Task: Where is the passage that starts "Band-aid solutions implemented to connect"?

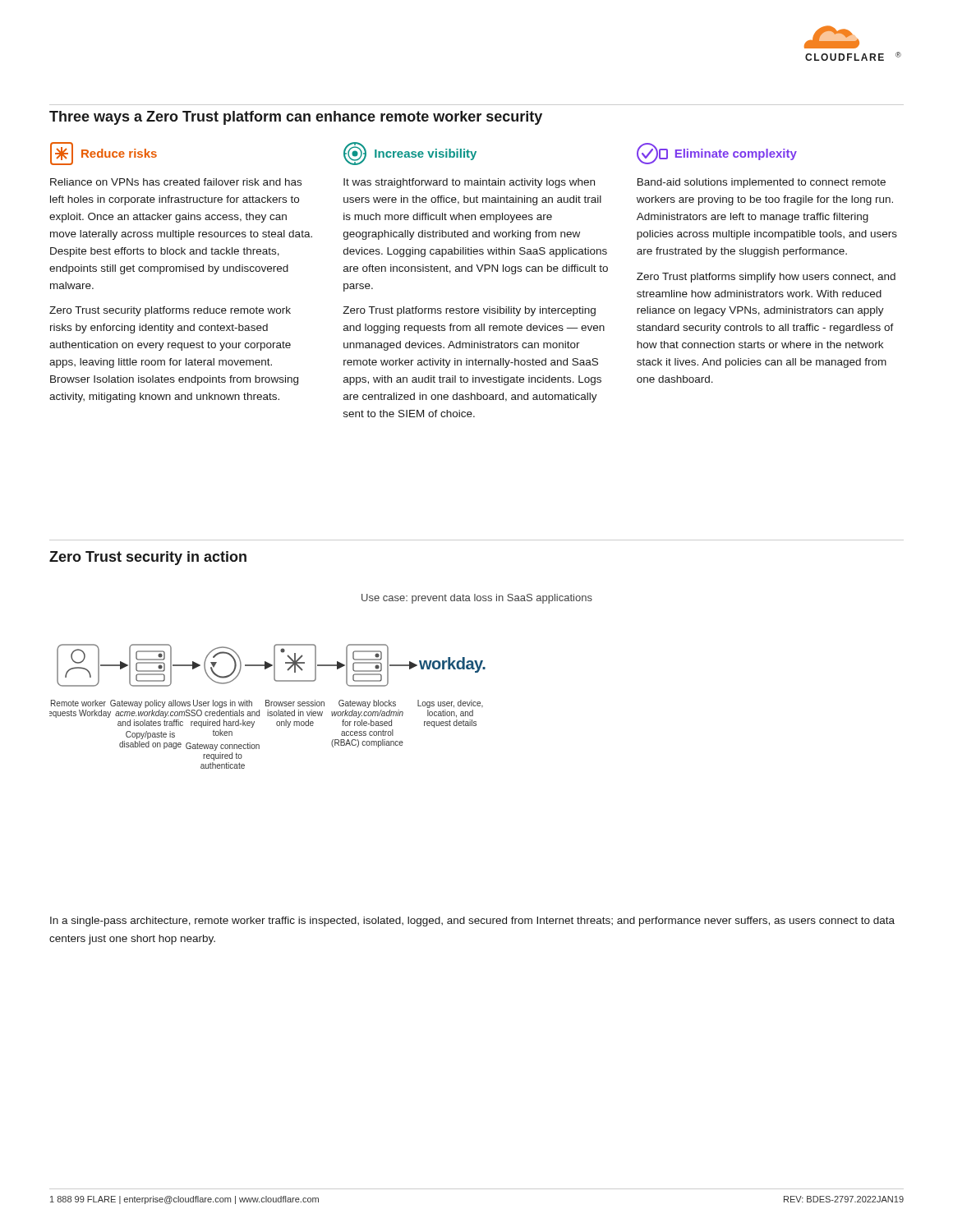Action: click(770, 281)
